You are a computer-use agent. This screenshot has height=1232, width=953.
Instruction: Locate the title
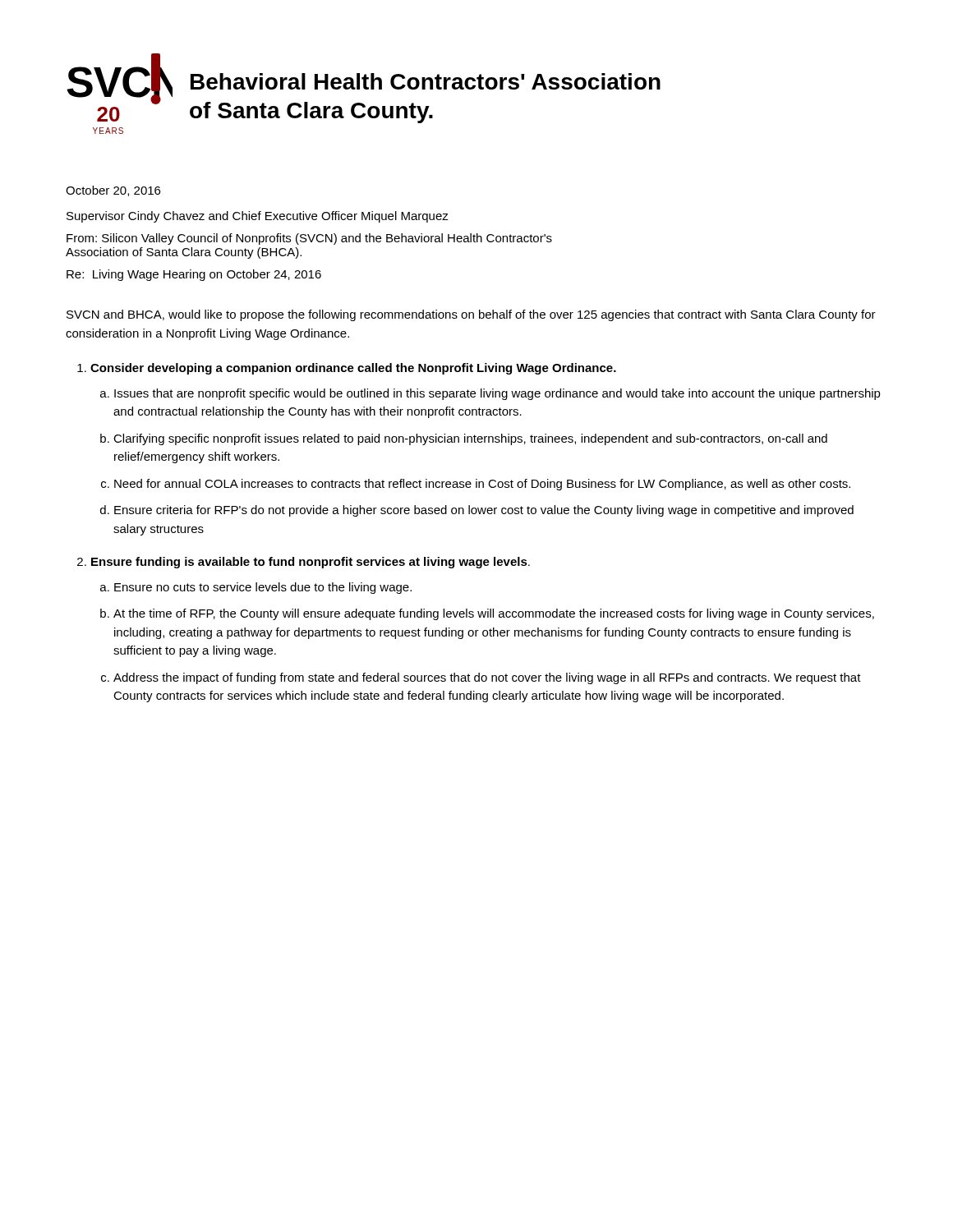coord(425,96)
